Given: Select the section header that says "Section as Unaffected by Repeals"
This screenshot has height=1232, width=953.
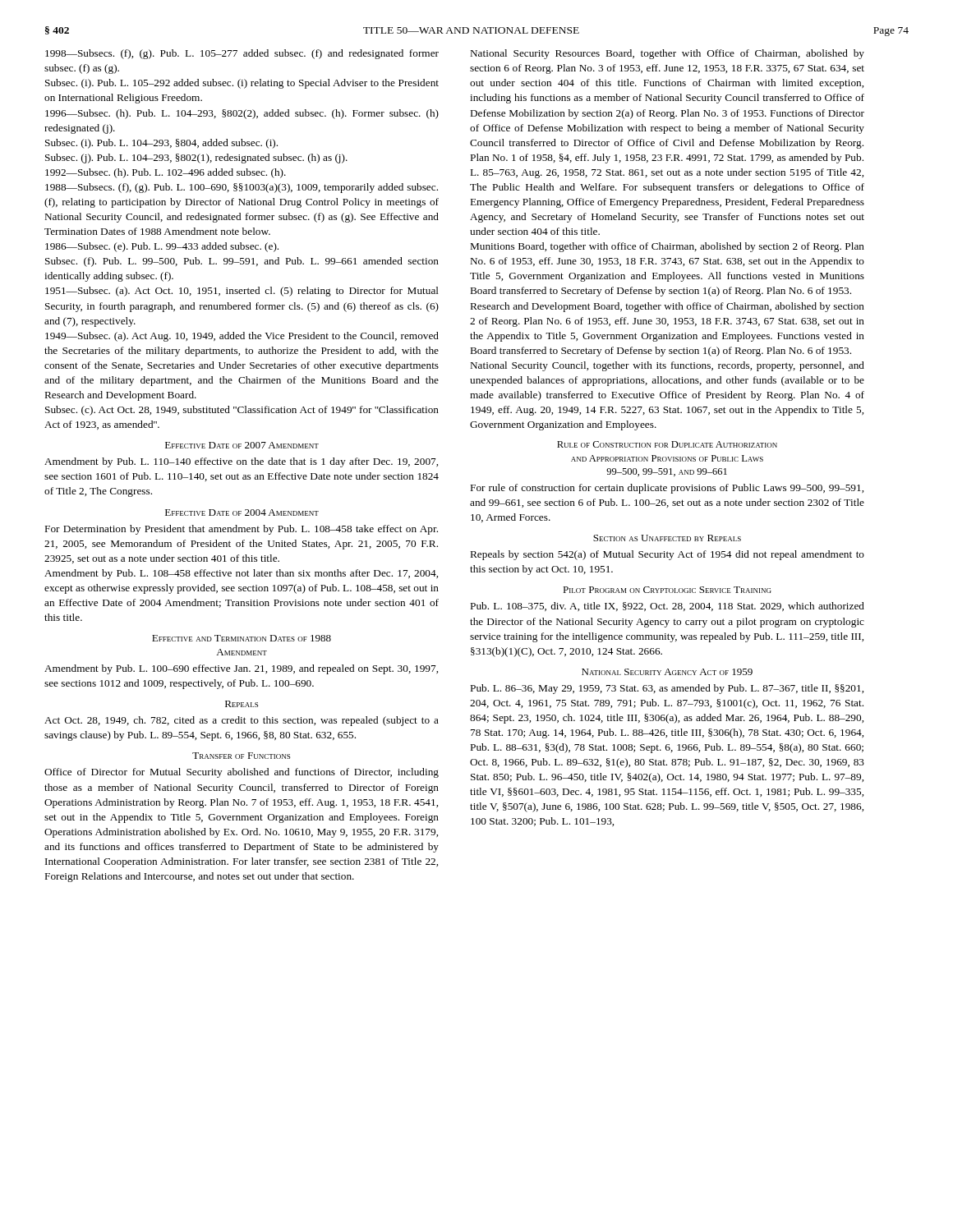Looking at the screenshot, I should coord(667,538).
